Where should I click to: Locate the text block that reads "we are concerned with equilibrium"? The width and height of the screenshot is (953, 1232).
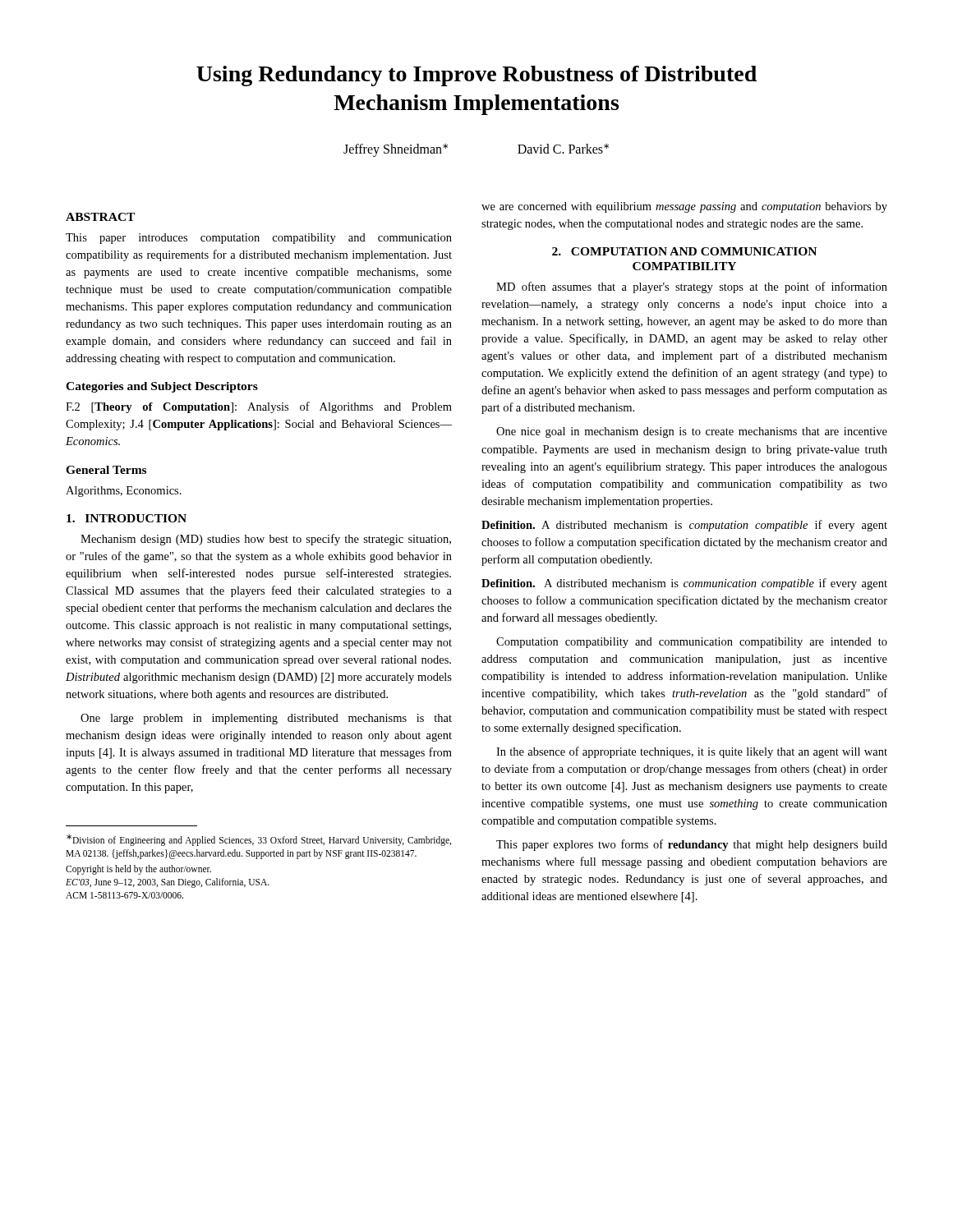[684, 215]
